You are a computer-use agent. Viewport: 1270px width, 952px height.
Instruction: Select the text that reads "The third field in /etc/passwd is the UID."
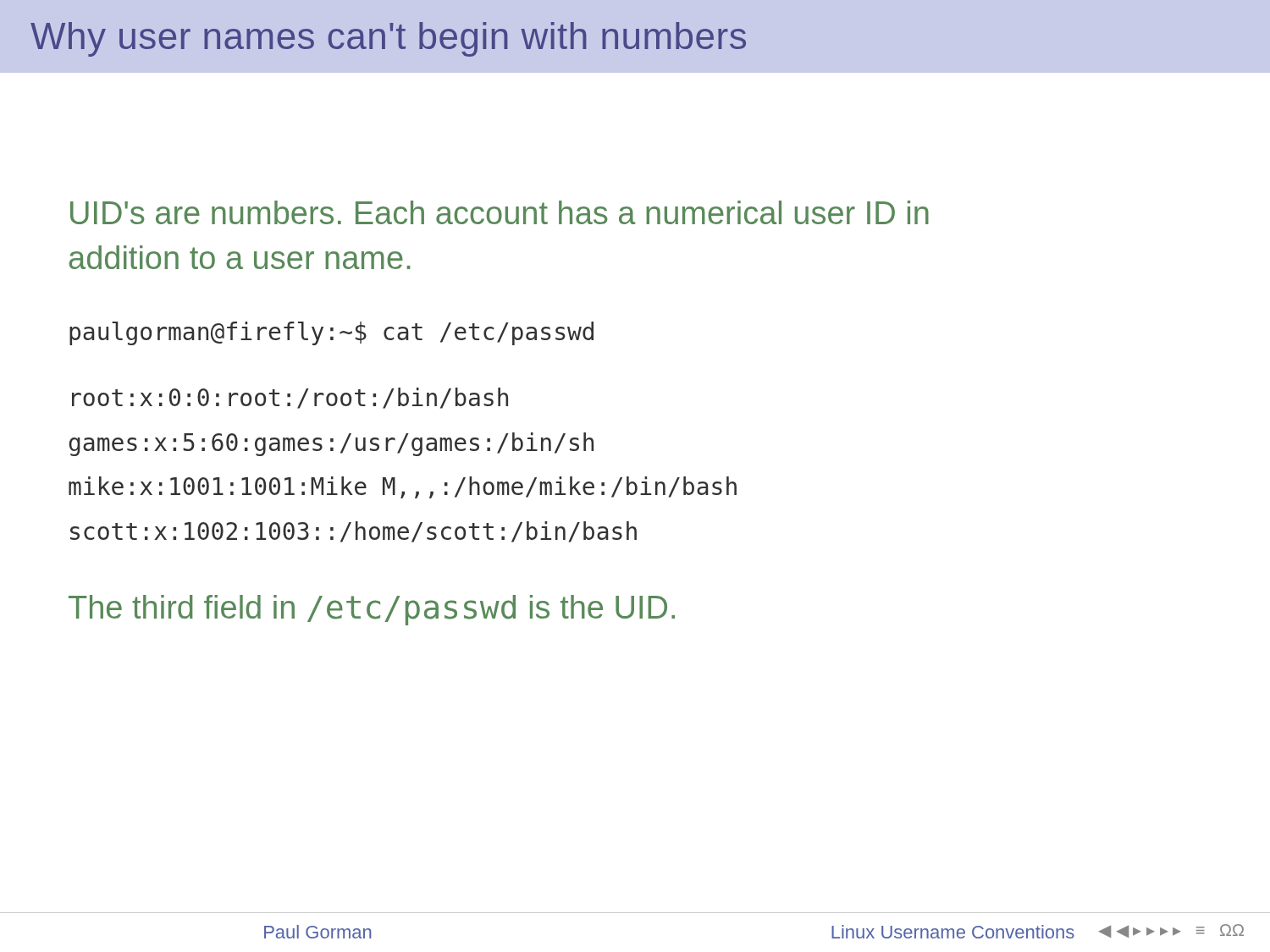click(x=373, y=608)
